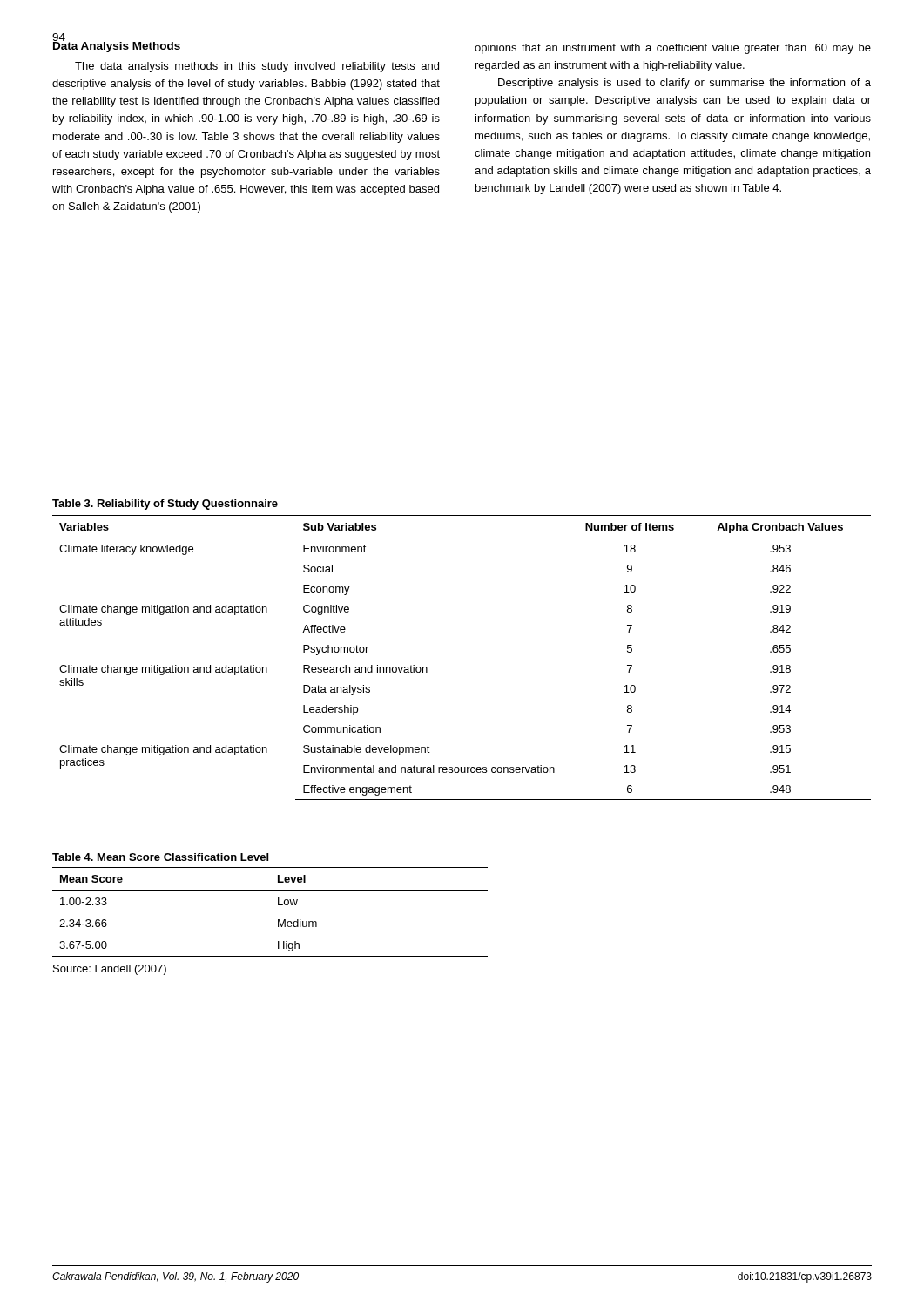Navigate to the text starting "The data analysis methods"
The width and height of the screenshot is (924, 1307).
pos(246,136)
